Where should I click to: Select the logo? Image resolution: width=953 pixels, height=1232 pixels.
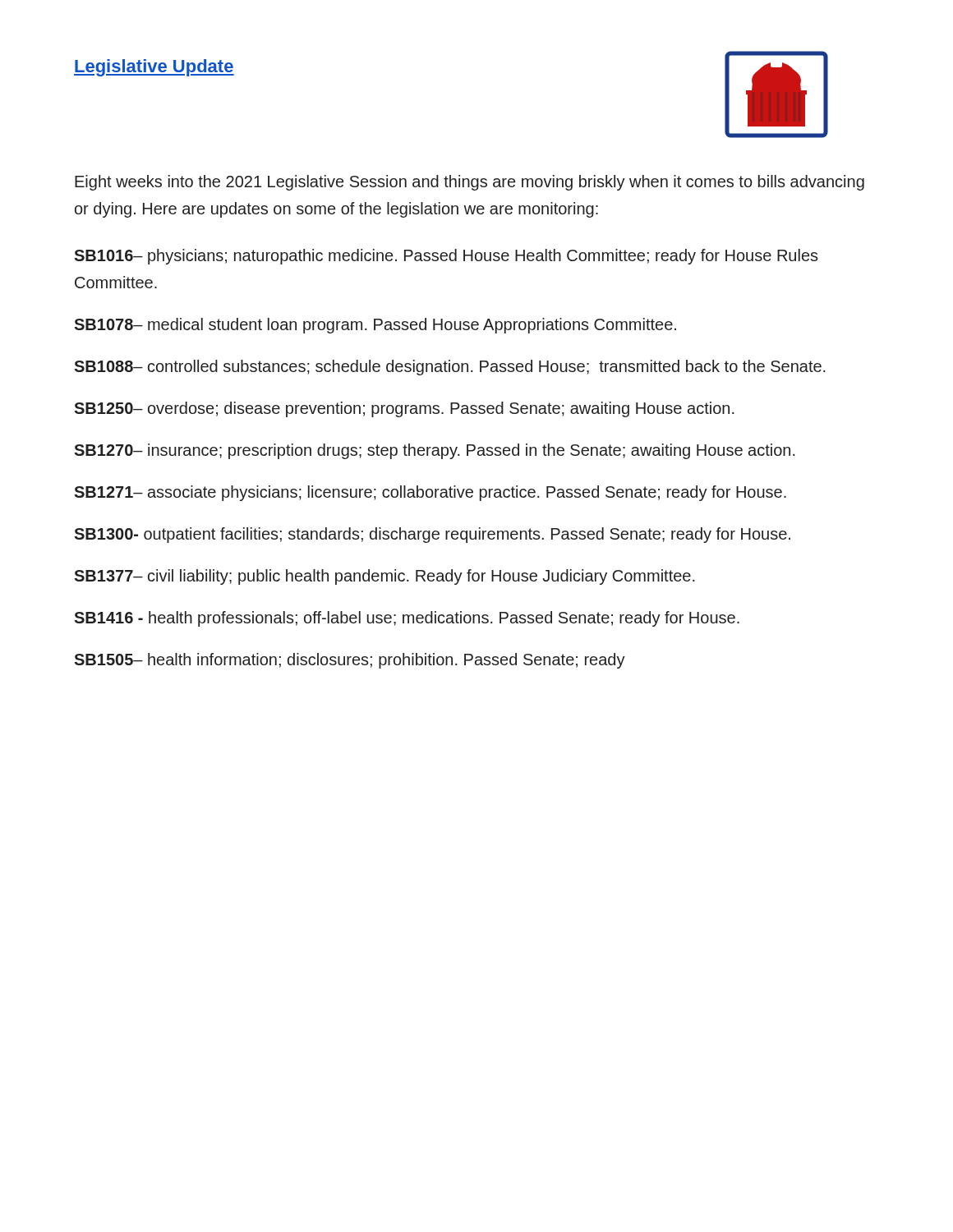[801, 97]
